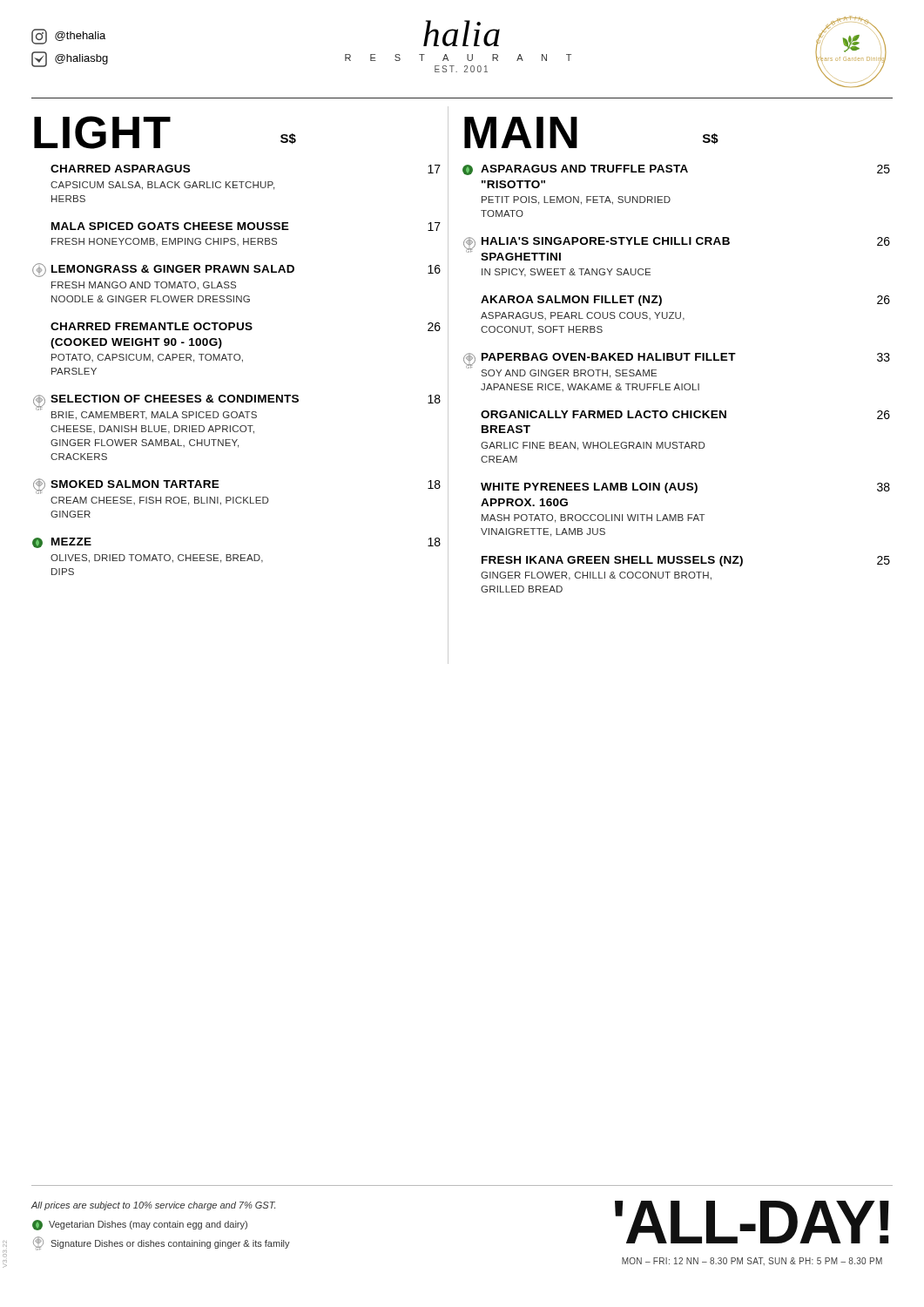The height and width of the screenshot is (1307, 924).
Task: Find the block on this page that starts "MALA SPICED GOATS"
Action: (246, 234)
